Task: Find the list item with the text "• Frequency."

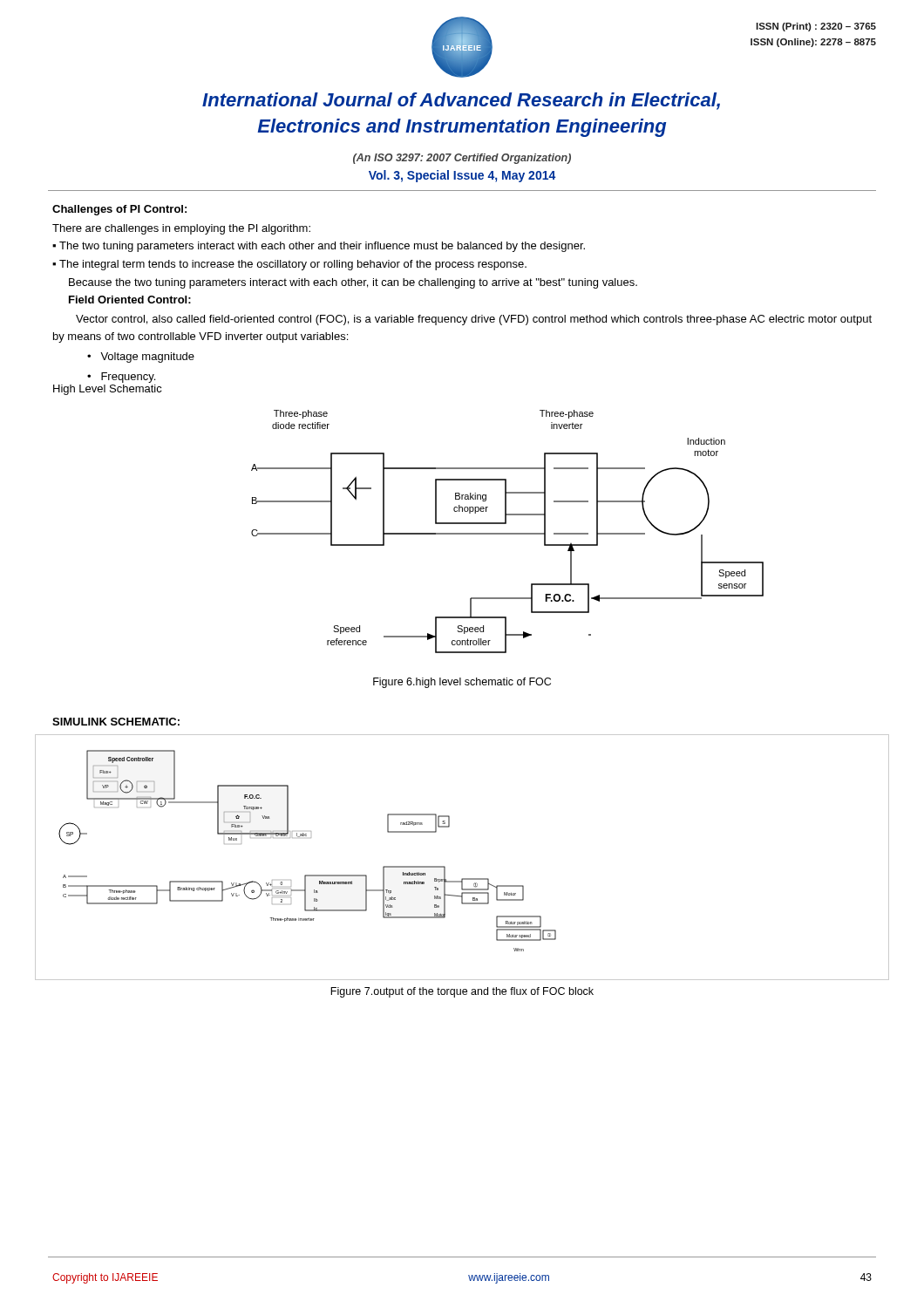Action: coord(122,377)
